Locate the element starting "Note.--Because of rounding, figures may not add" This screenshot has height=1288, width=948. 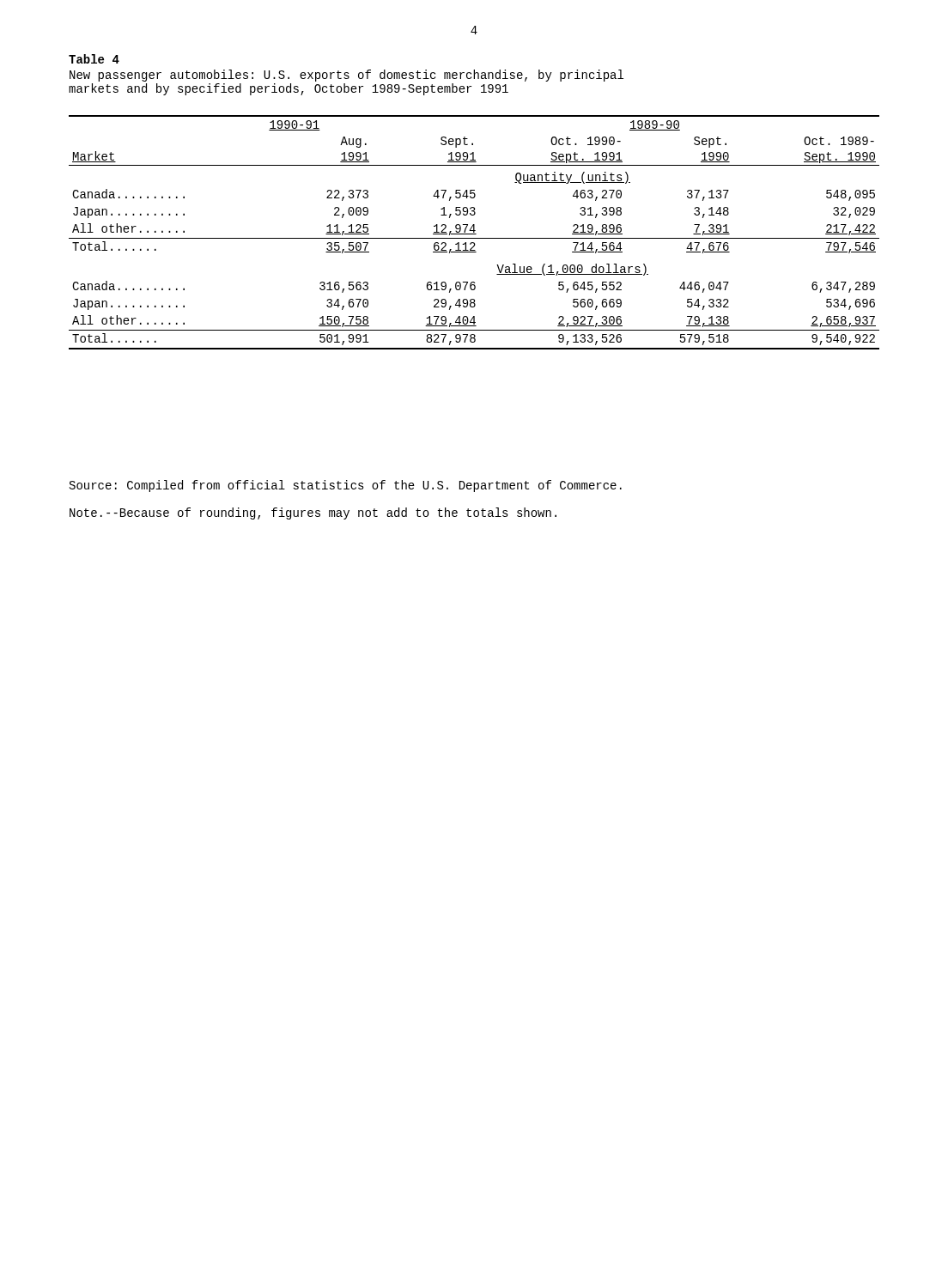click(x=314, y=513)
